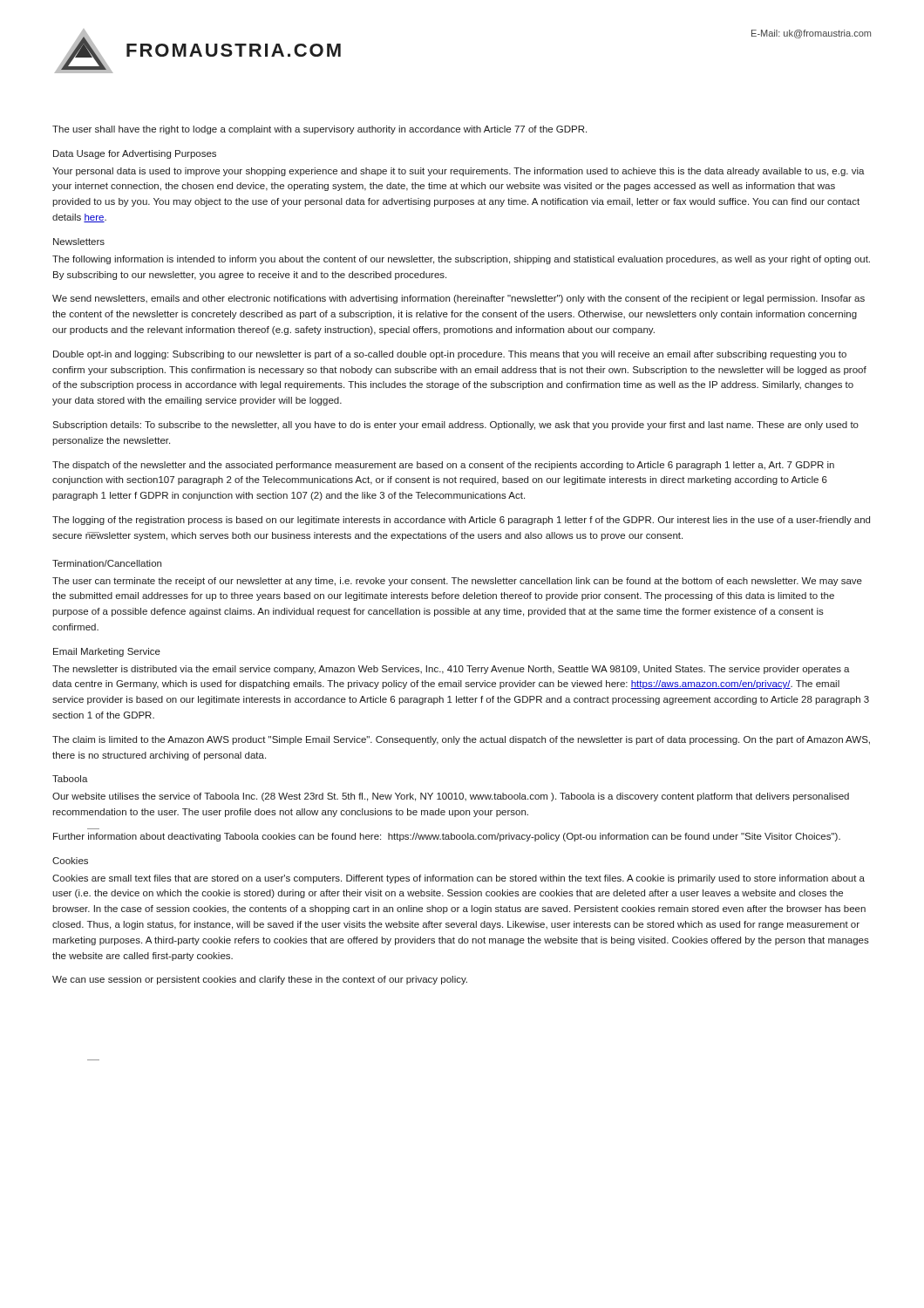Image resolution: width=924 pixels, height=1308 pixels.
Task: Point to the text starting "Our website utilises the service of Taboola Inc."
Action: (x=451, y=804)
